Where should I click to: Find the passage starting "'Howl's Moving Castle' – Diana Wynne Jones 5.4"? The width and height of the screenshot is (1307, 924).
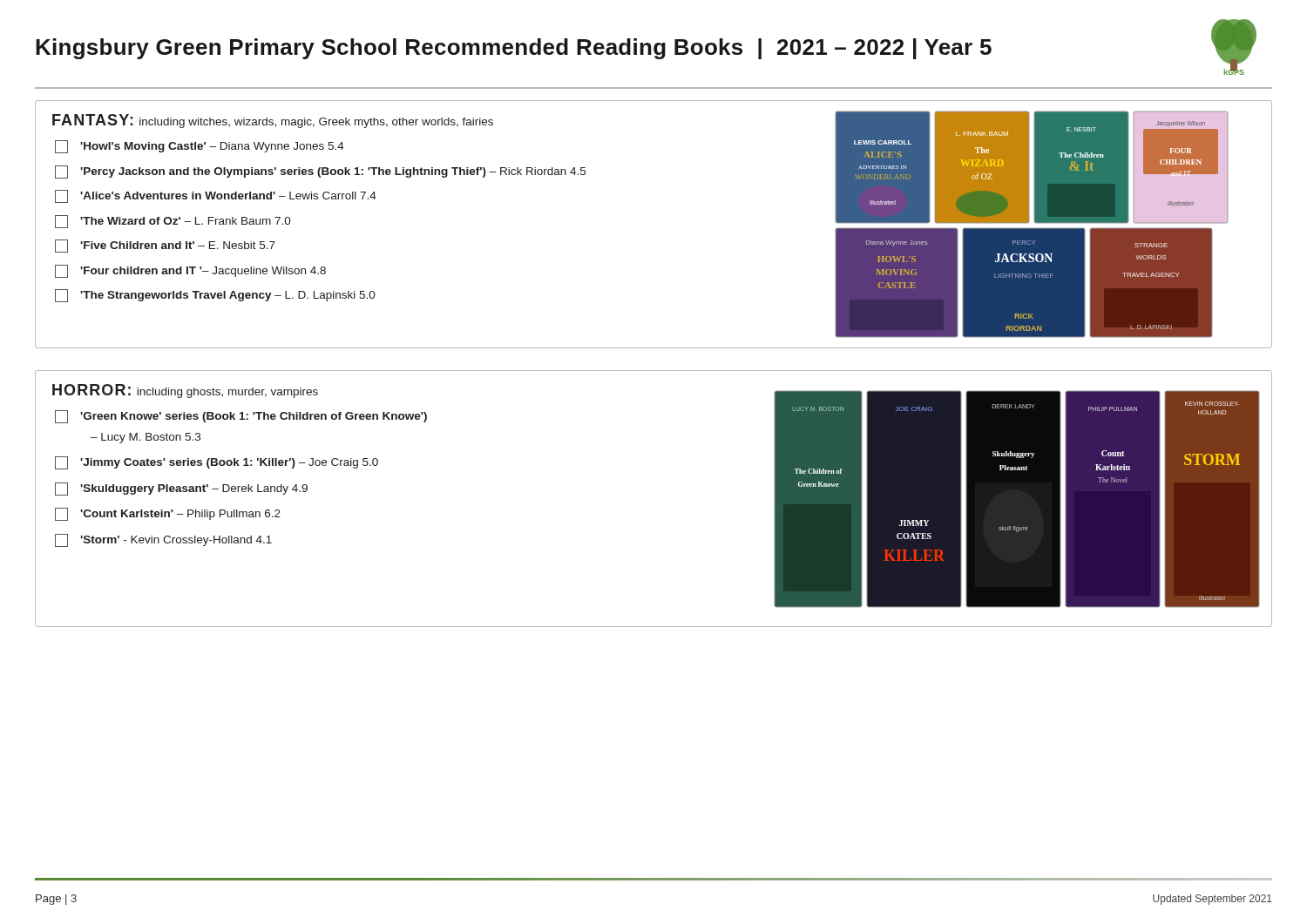(200, 146)
